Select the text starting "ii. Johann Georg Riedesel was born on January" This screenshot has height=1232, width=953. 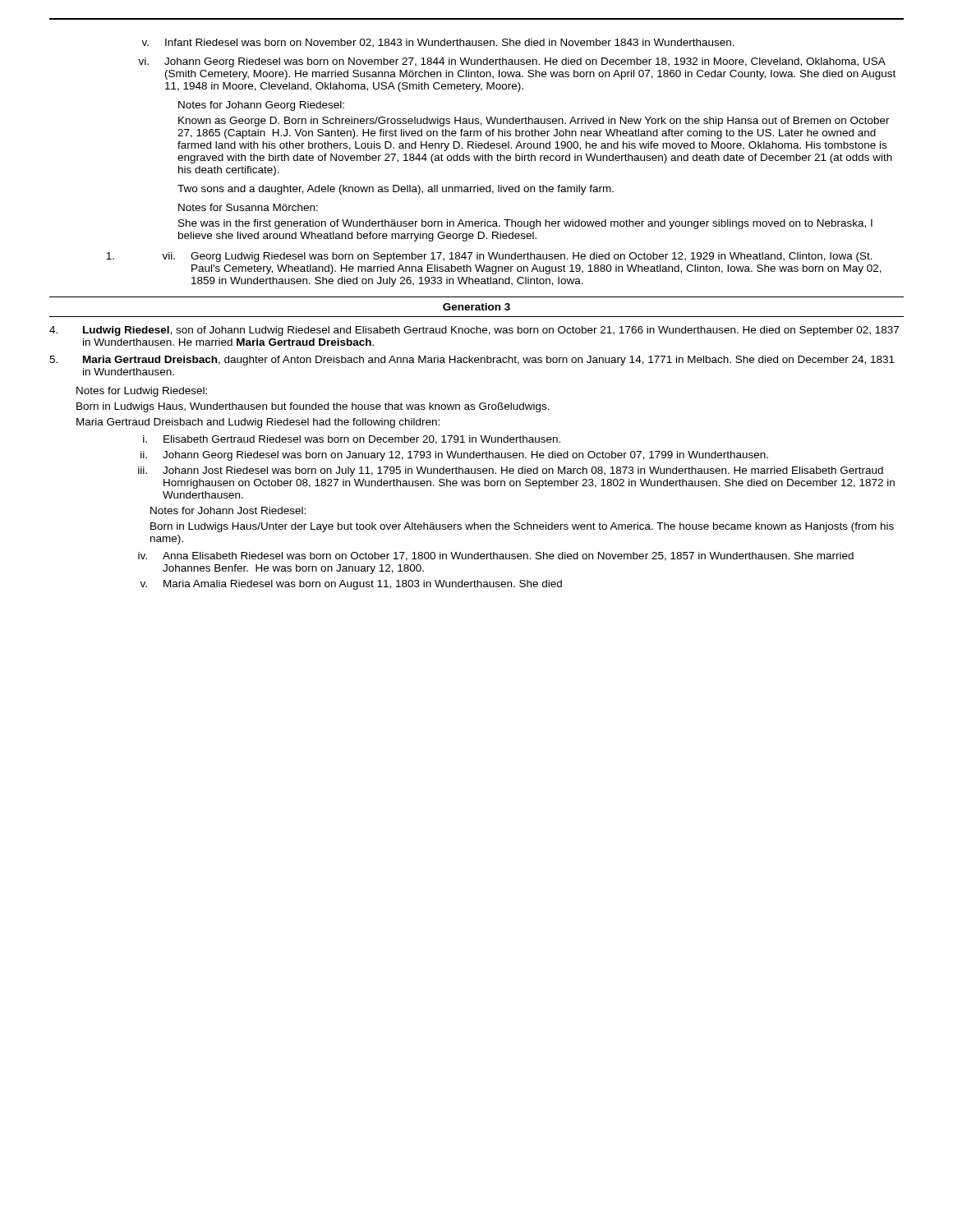[x=476, y=455]
